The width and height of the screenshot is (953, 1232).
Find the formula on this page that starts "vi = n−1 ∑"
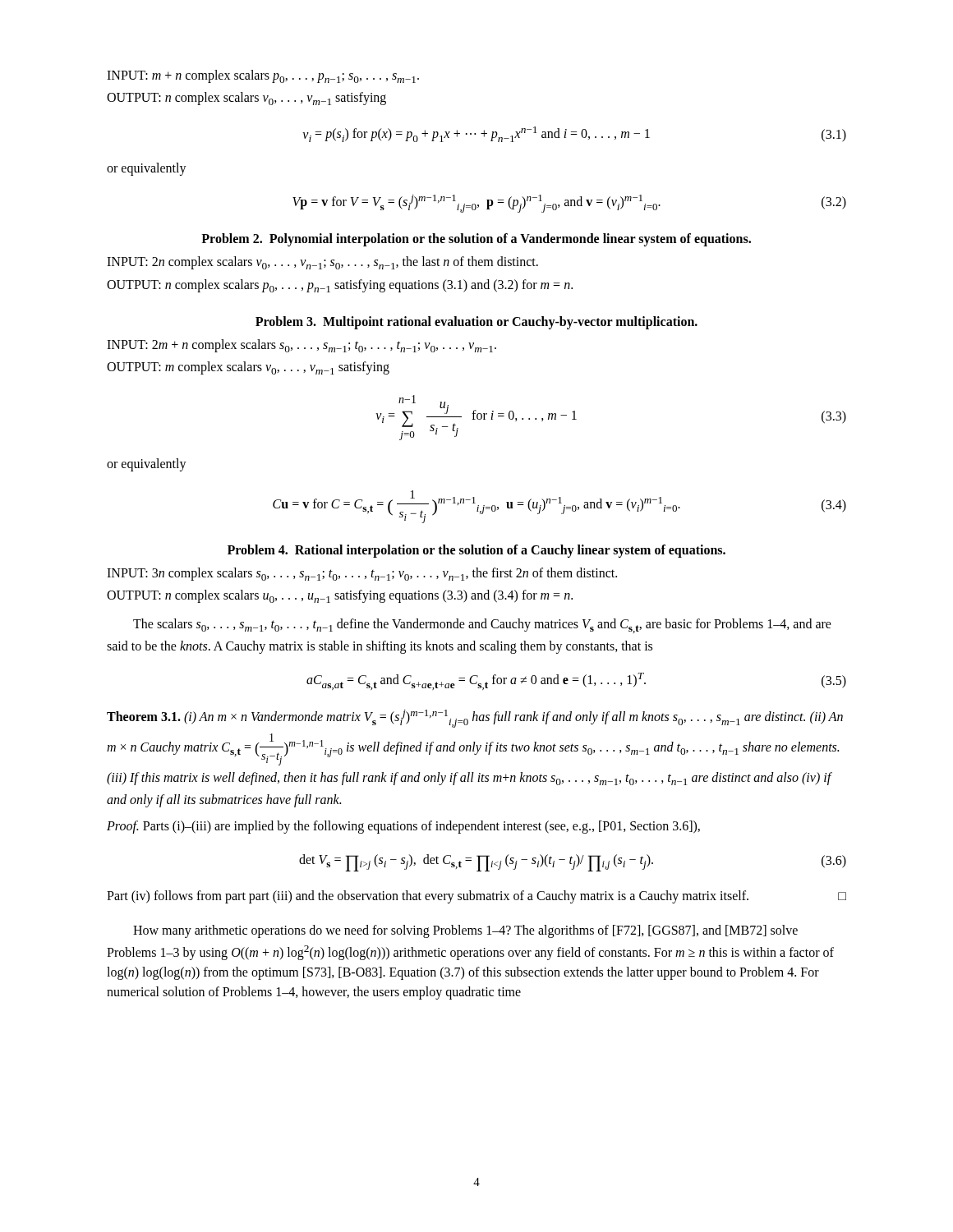coord(444,417)
